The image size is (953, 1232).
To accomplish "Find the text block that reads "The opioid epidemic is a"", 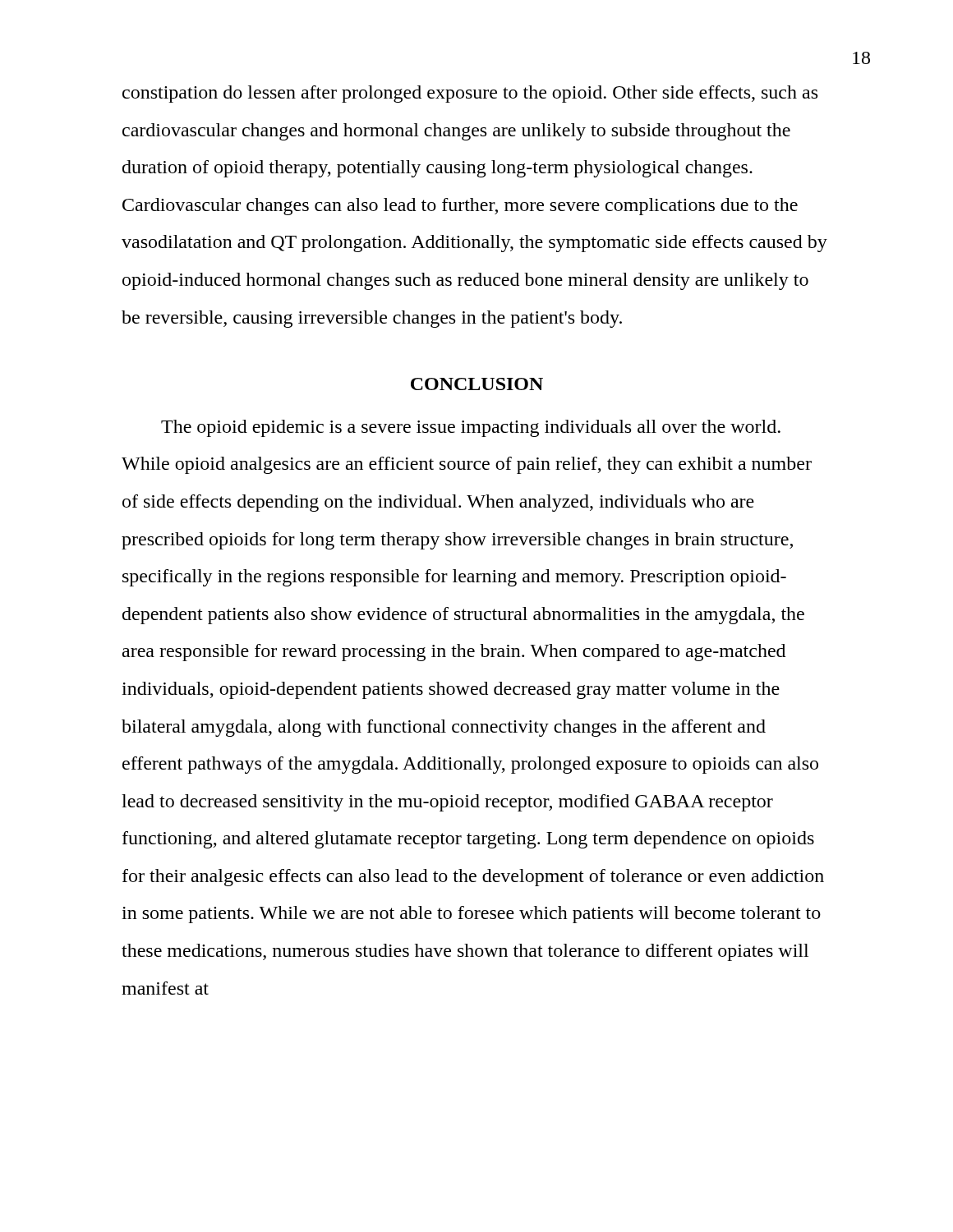I will (x=471, y=428).
